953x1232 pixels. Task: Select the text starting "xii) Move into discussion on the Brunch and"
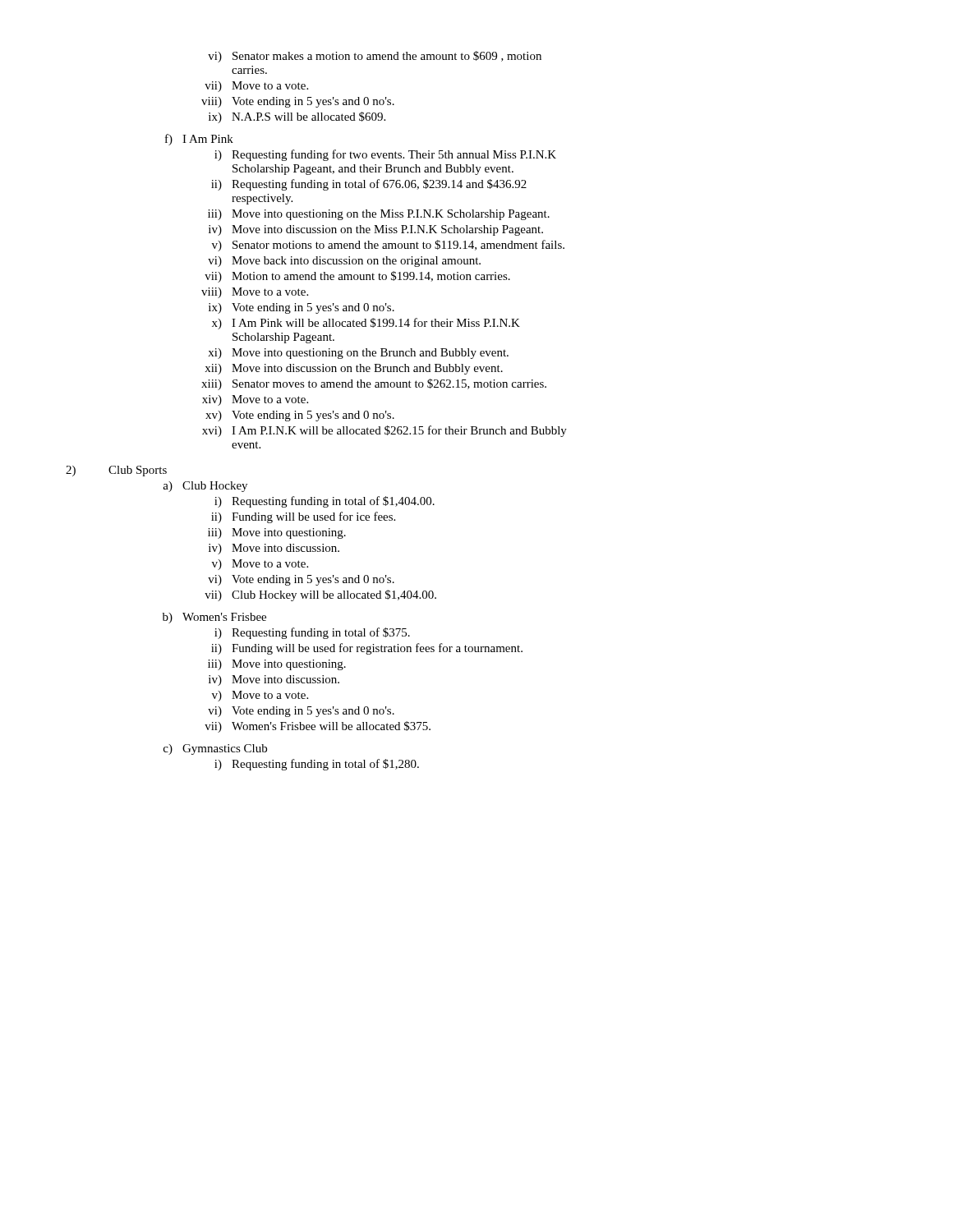pyautogui.click(x=354, y=369)
